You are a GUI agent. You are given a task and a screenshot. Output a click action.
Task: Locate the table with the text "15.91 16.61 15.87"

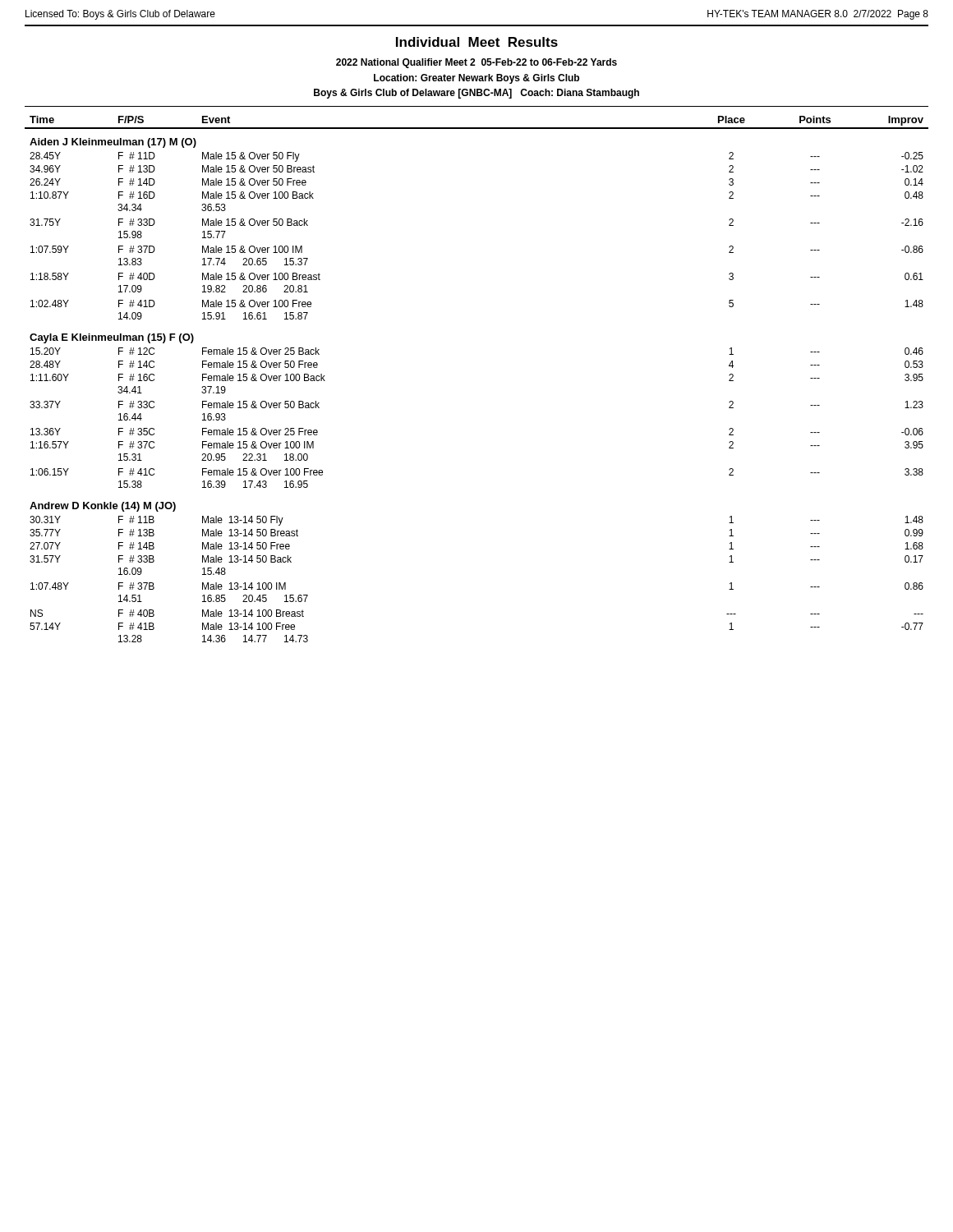(476, 379)
